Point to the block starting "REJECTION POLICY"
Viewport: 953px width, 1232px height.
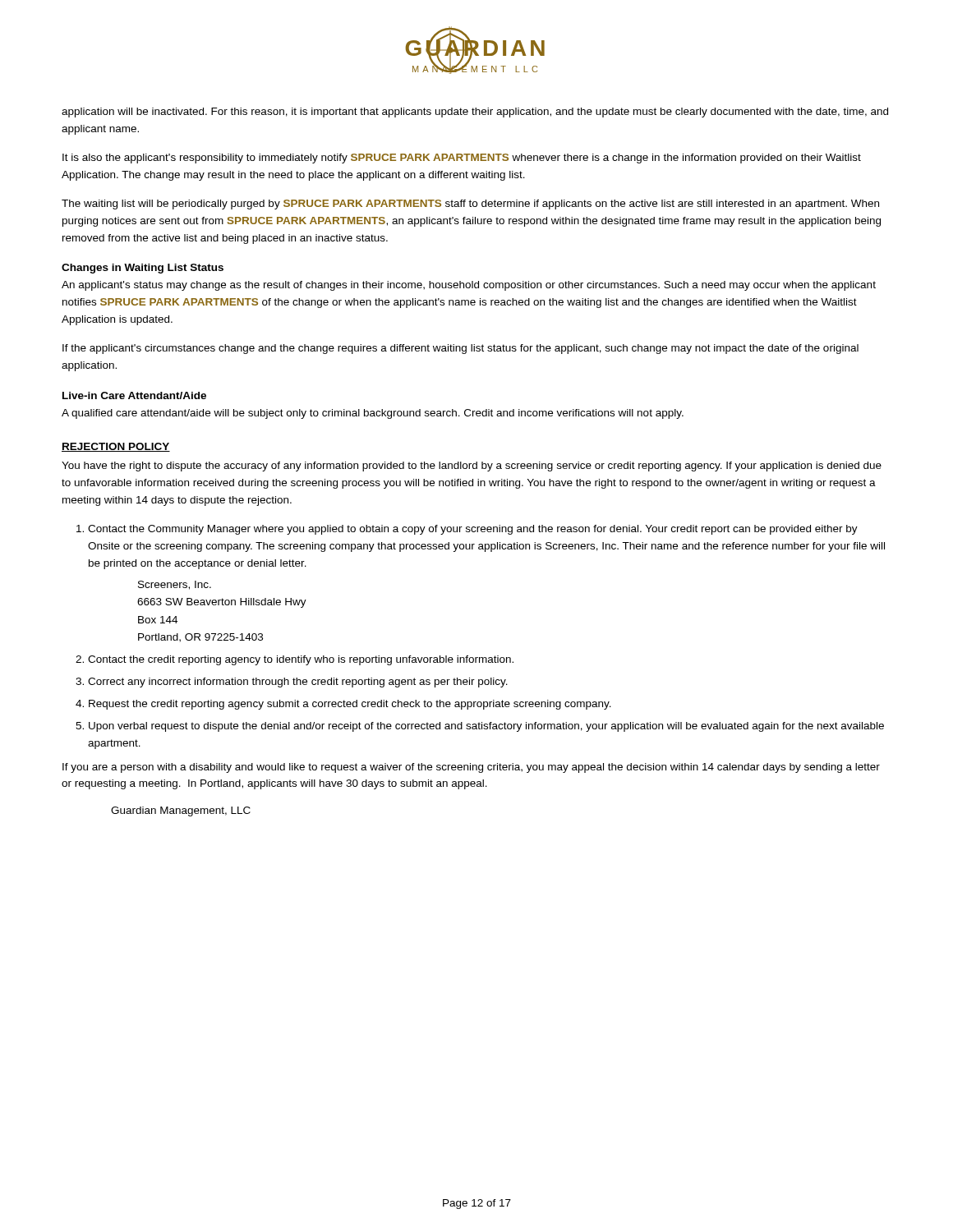coord(116,446)
